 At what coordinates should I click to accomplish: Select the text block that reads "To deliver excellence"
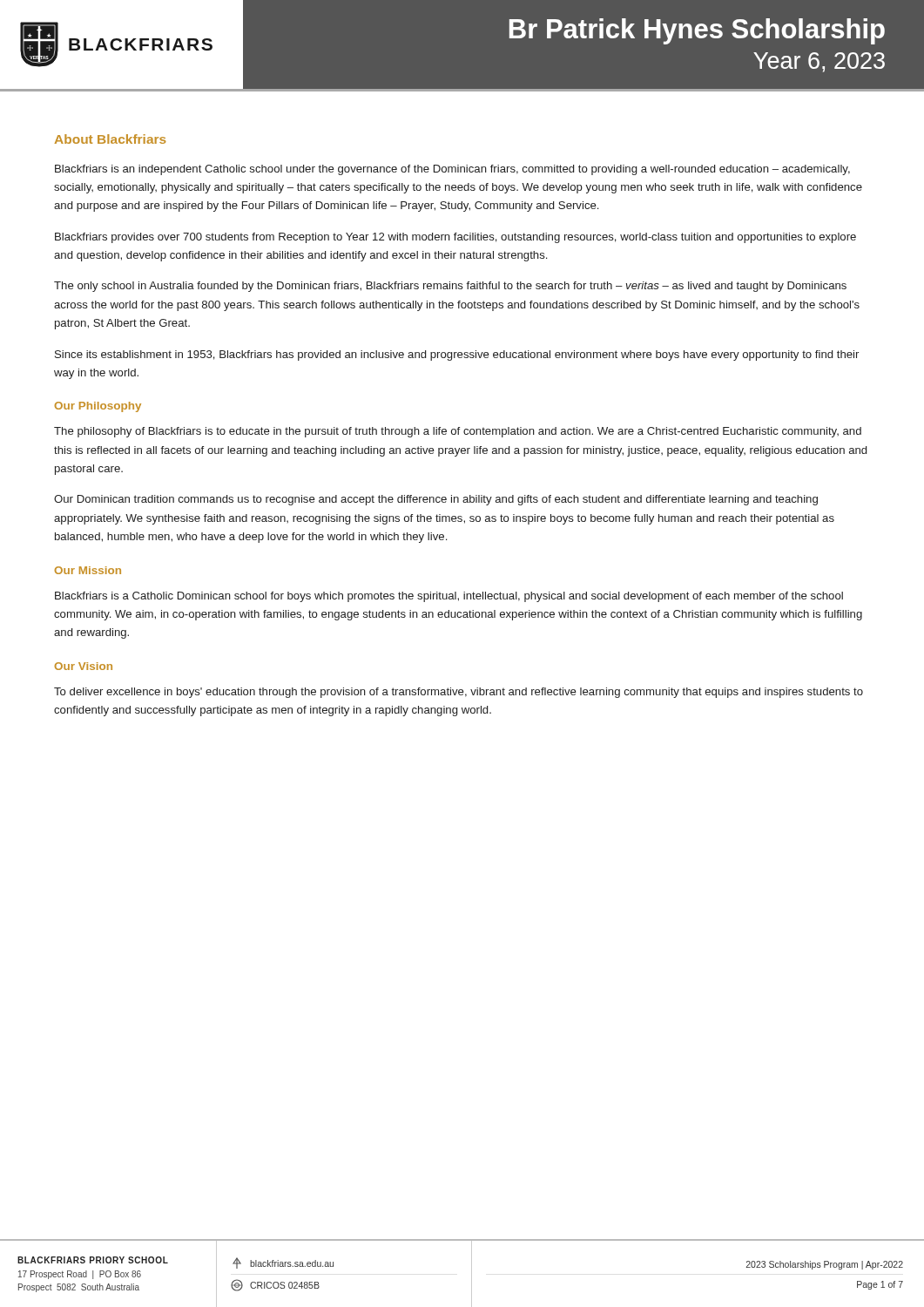[459, 700]
